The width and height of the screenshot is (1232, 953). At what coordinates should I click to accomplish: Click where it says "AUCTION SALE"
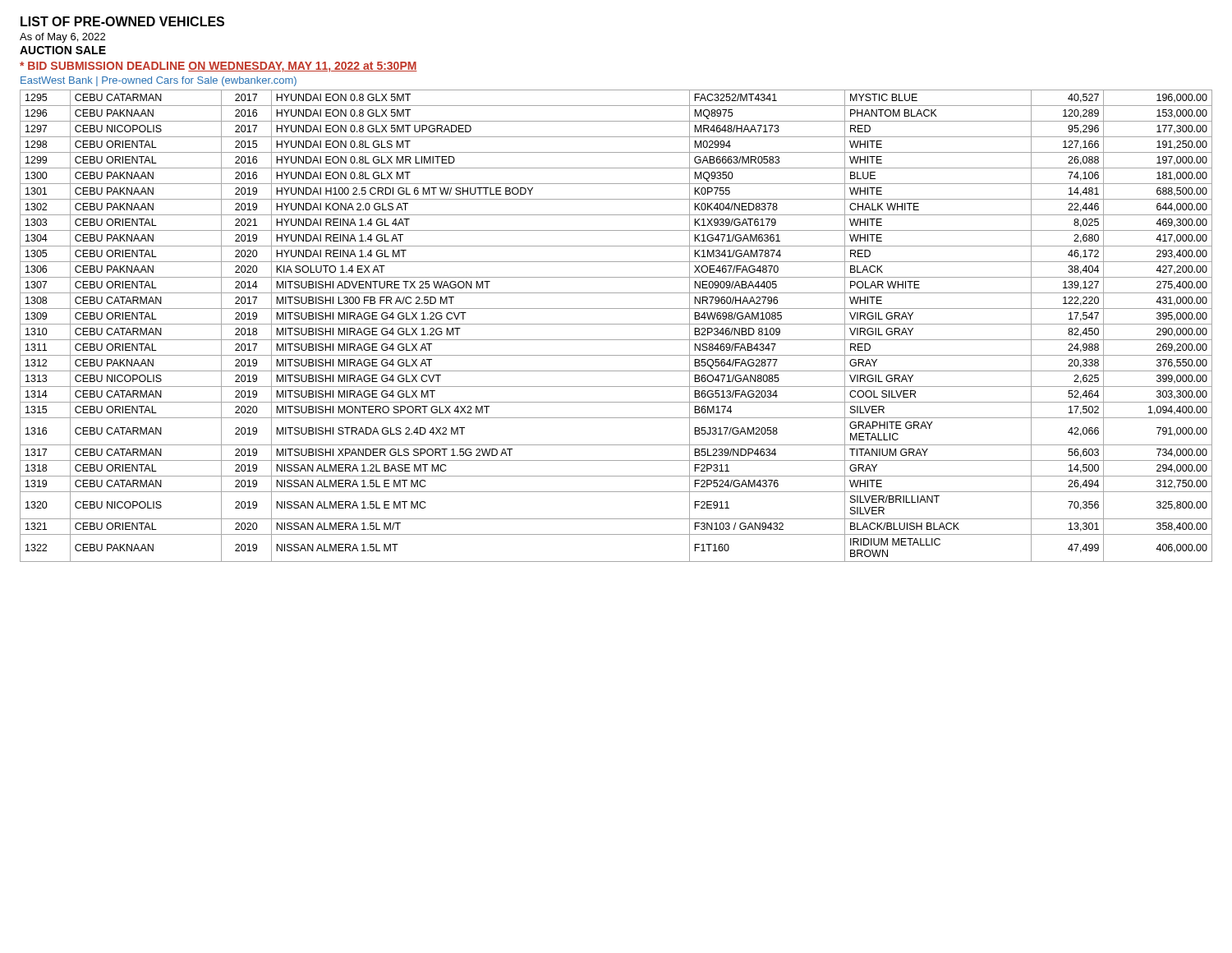coord(63,50)
